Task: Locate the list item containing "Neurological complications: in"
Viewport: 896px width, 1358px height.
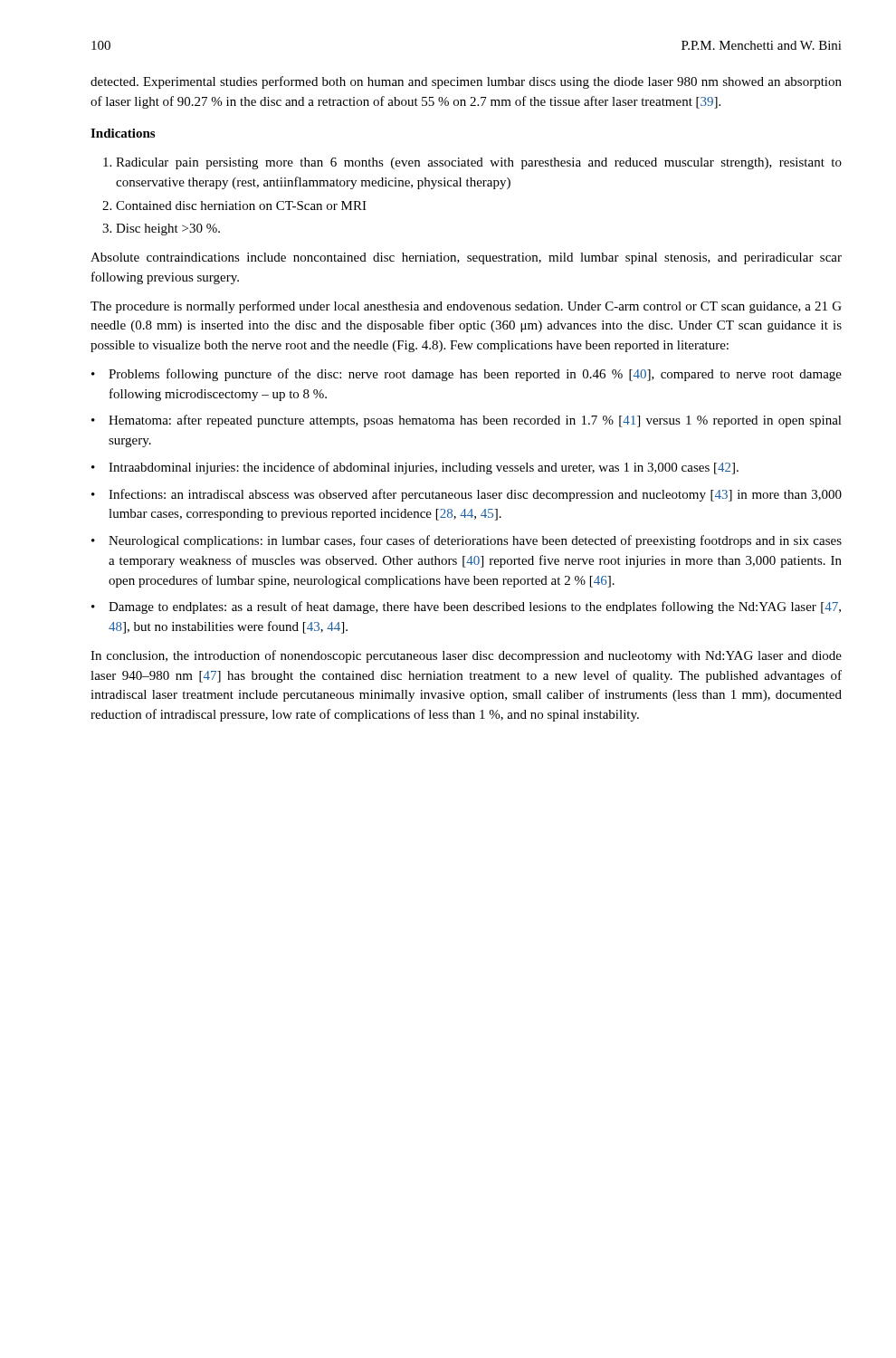Action: coord(466,561)
